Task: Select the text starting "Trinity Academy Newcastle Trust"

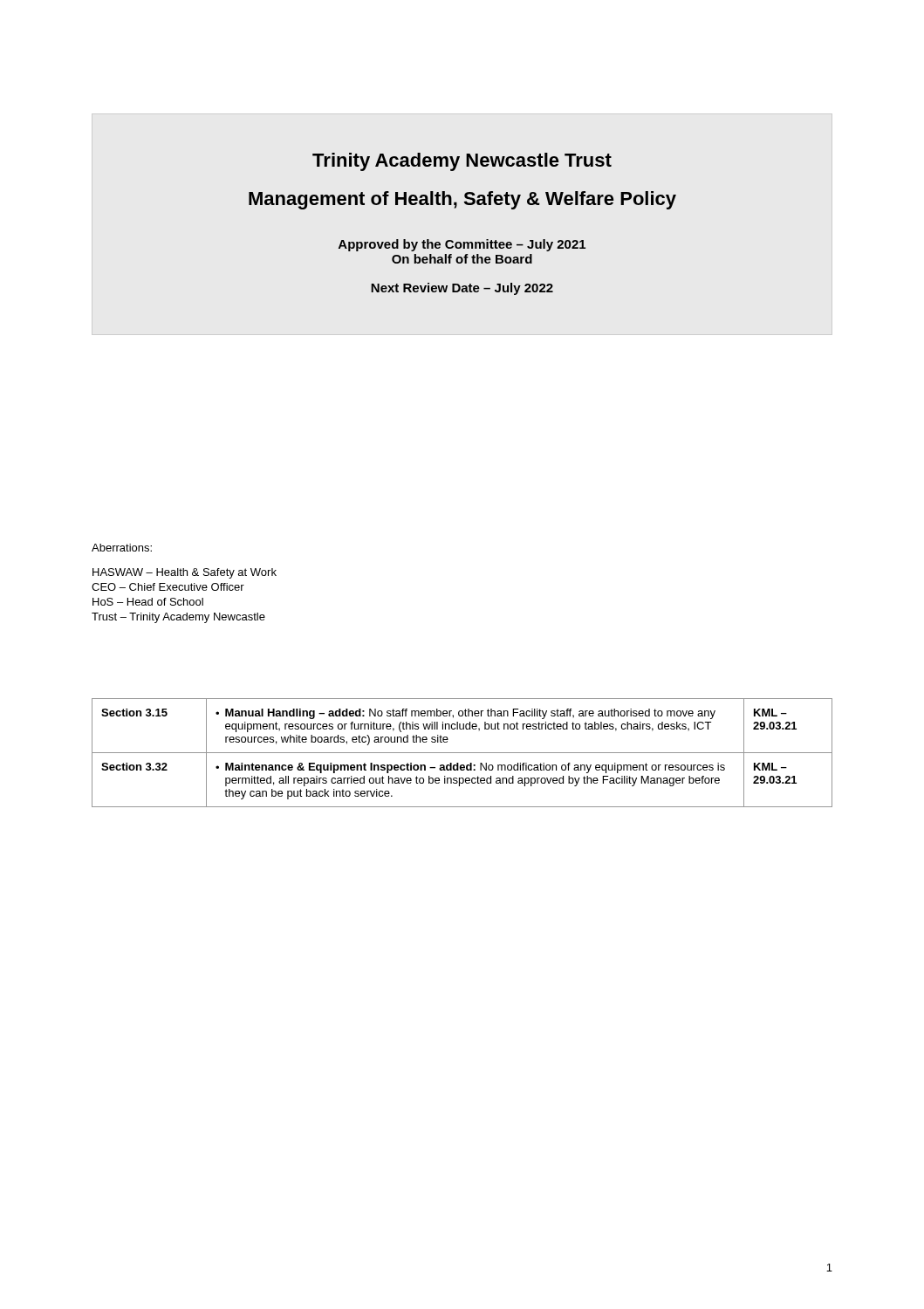Action: coord(462,160)
